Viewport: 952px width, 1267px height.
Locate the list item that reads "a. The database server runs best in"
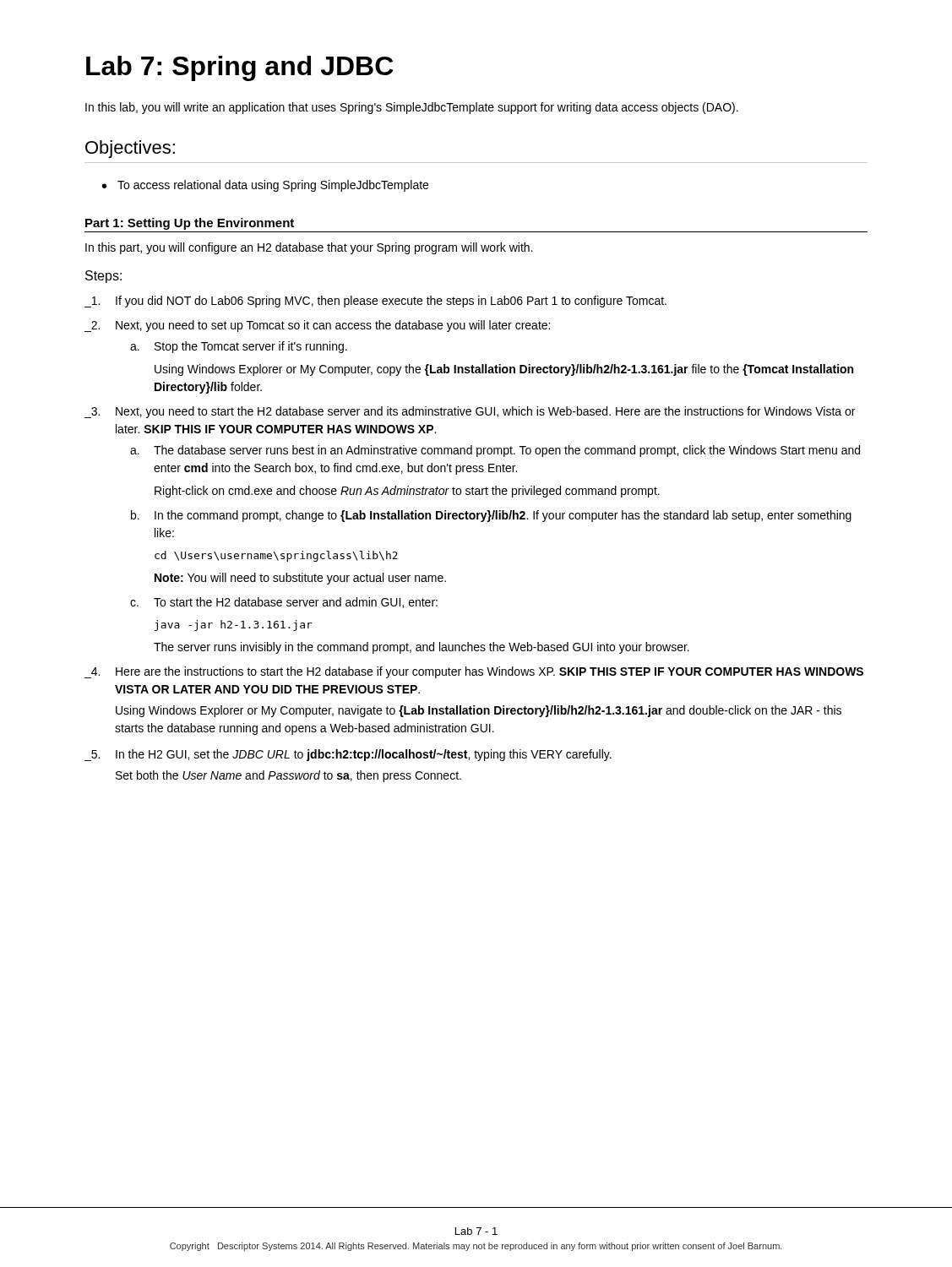click(495, 451)
